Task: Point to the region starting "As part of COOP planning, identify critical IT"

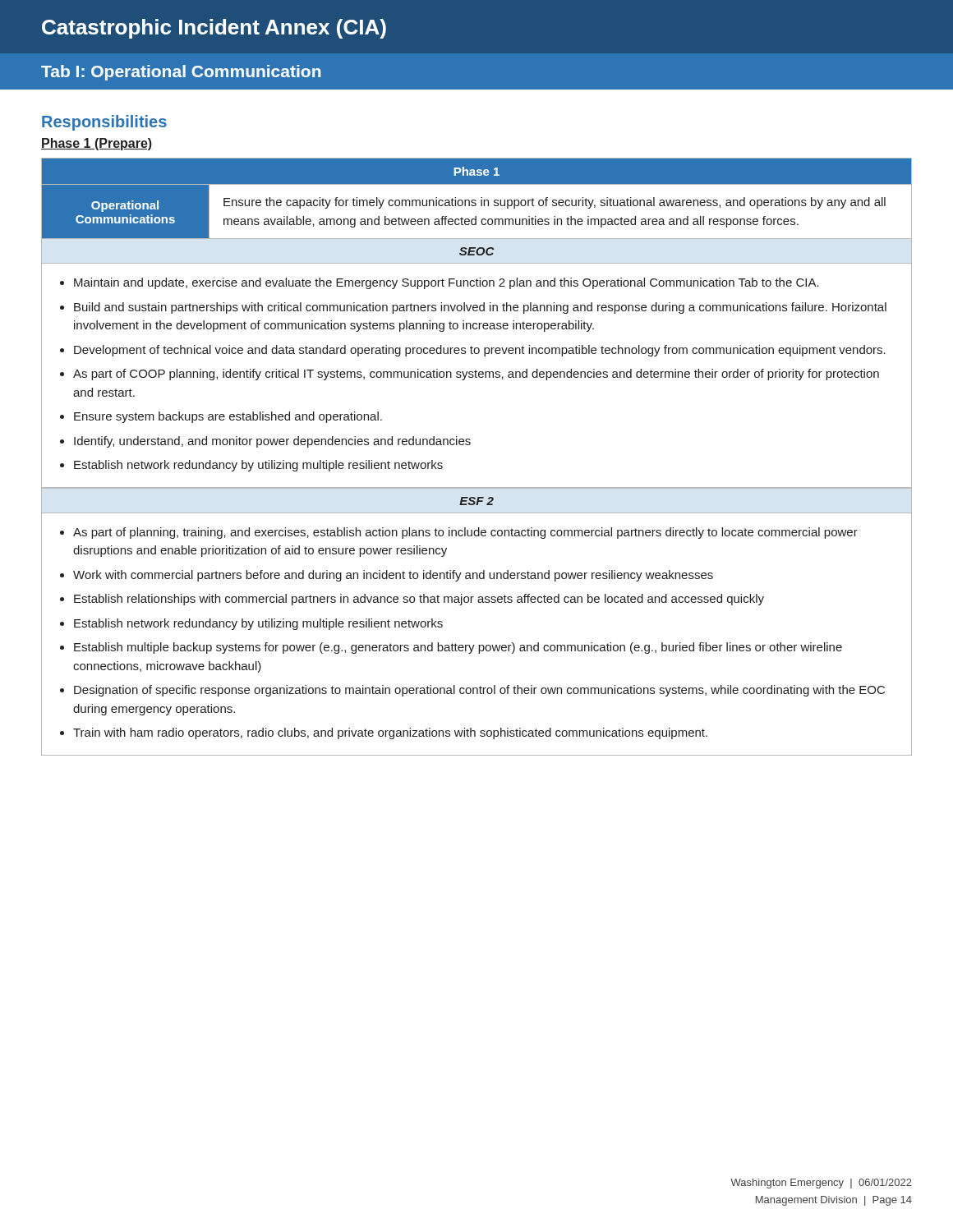Action: coord(476,383)
